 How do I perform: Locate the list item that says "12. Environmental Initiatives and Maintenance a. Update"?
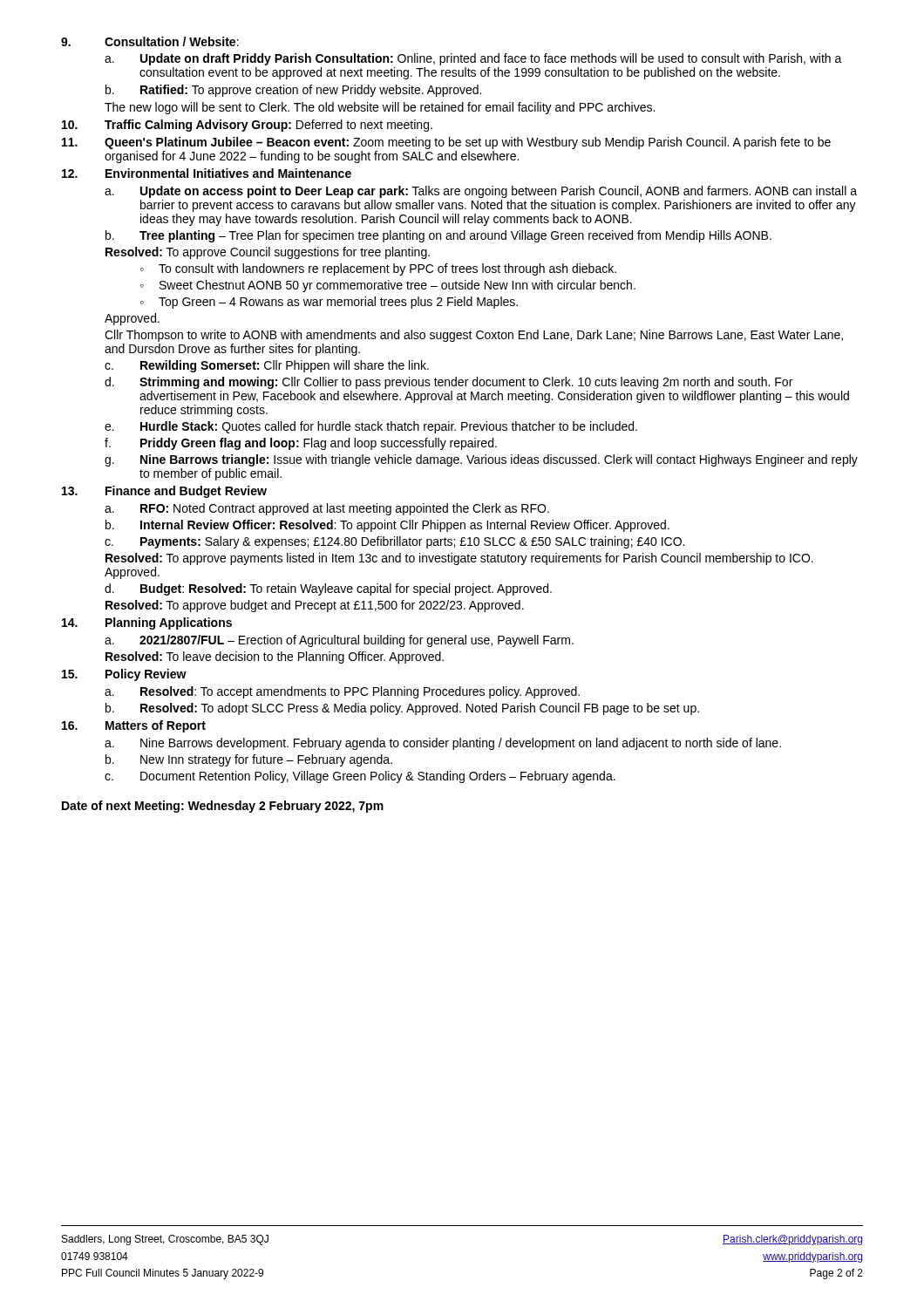pyautogui.click(x=462, y=323)
